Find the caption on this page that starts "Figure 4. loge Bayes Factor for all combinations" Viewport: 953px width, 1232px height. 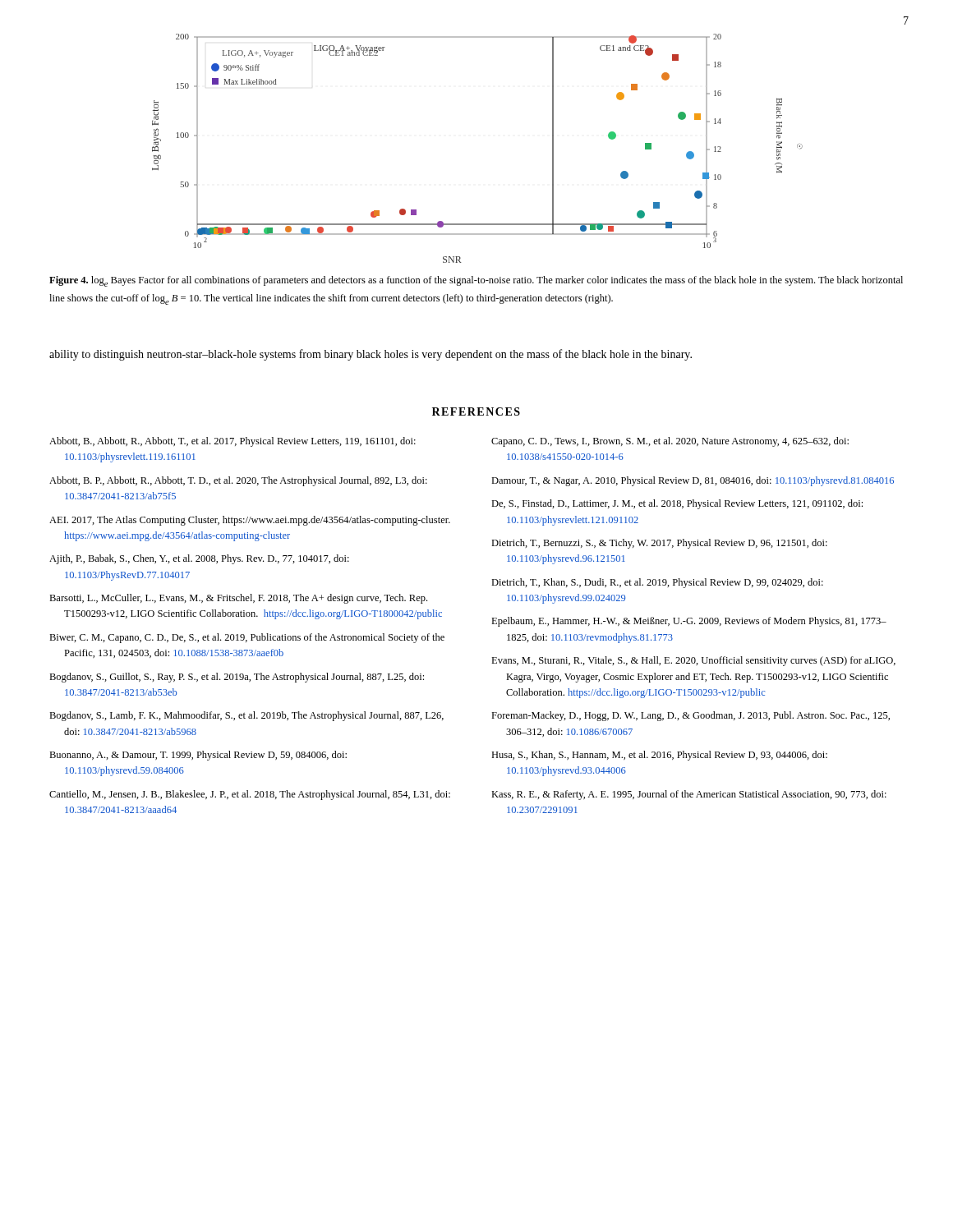(x=476, y=290)
